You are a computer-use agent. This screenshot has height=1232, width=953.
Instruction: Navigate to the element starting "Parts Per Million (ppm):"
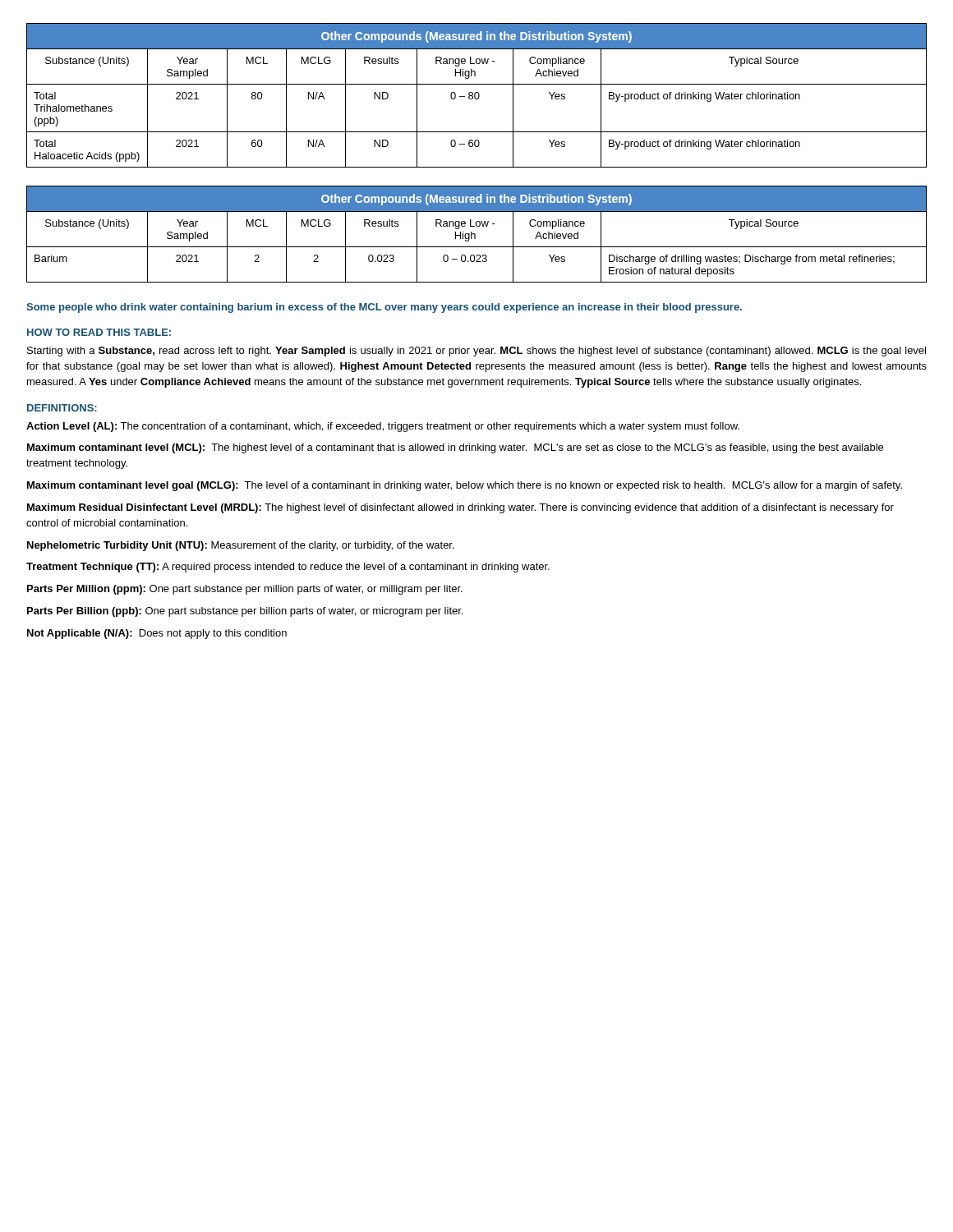pyautogui.click(x=245, y=589)
